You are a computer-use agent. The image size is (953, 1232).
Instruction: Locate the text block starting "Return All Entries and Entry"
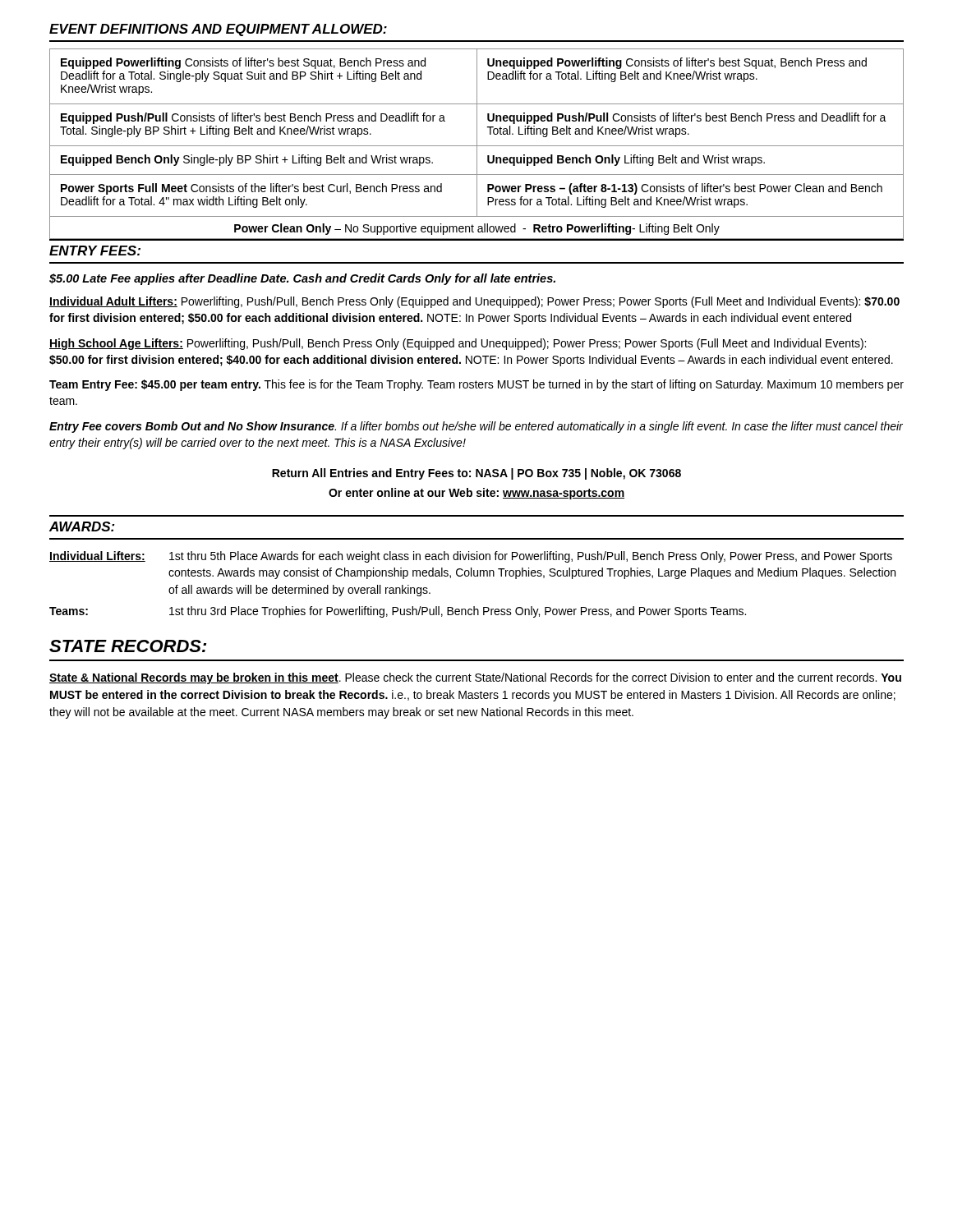coord(476,483)
